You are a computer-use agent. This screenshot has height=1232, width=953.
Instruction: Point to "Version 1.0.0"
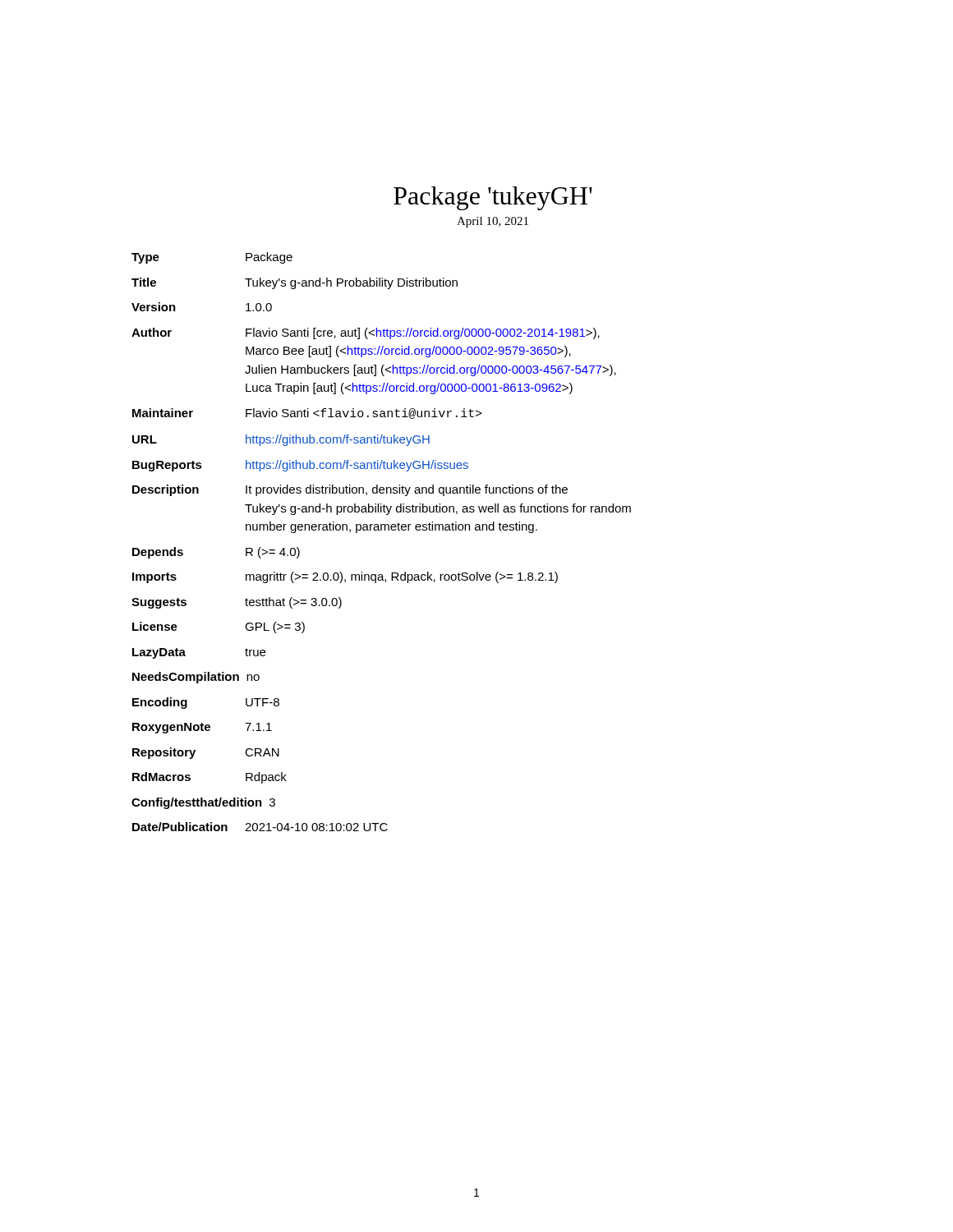point(154,306)
